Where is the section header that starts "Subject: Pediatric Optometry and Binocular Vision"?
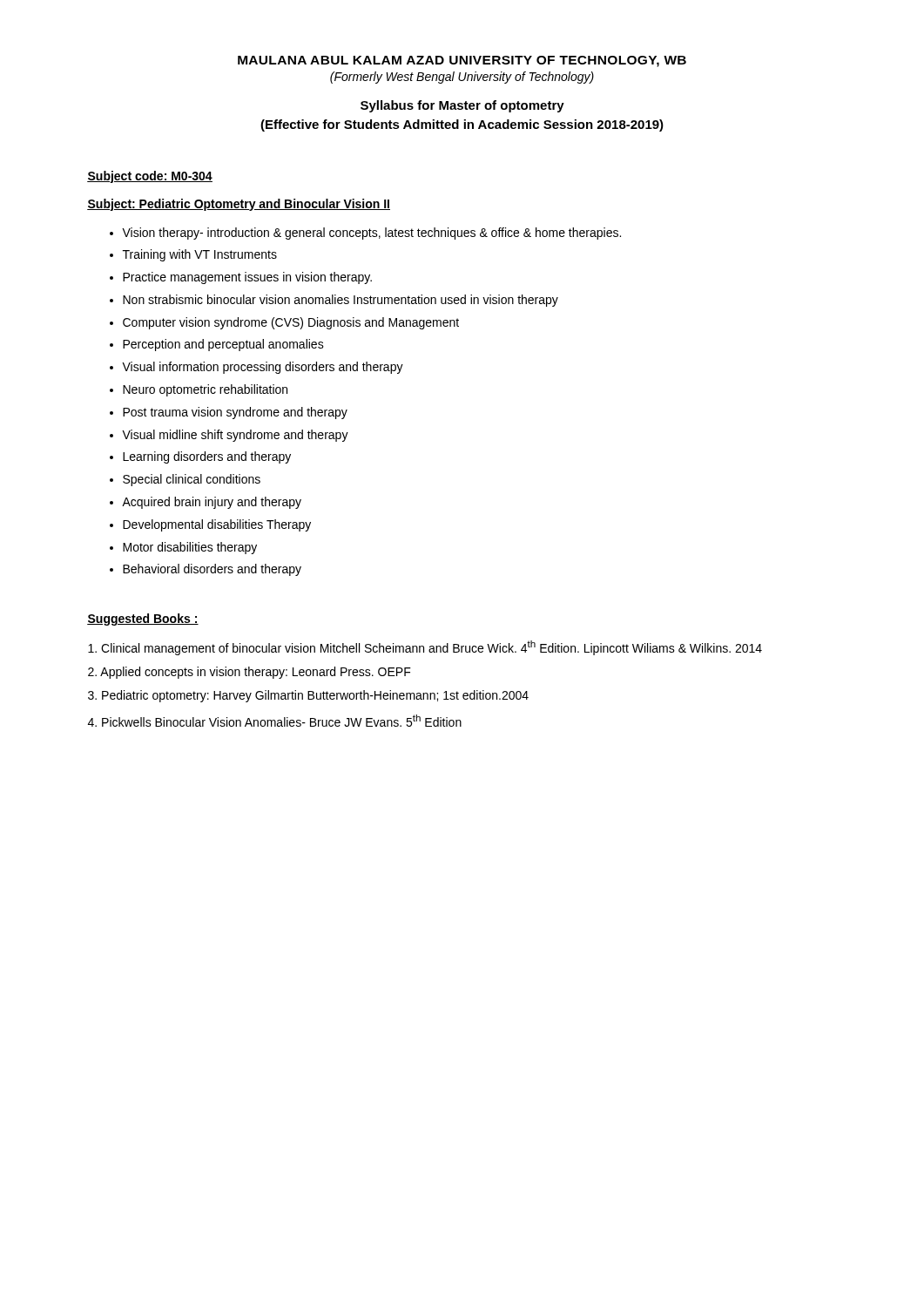This screenshot has height=1307, width=924. pos(239,203)
